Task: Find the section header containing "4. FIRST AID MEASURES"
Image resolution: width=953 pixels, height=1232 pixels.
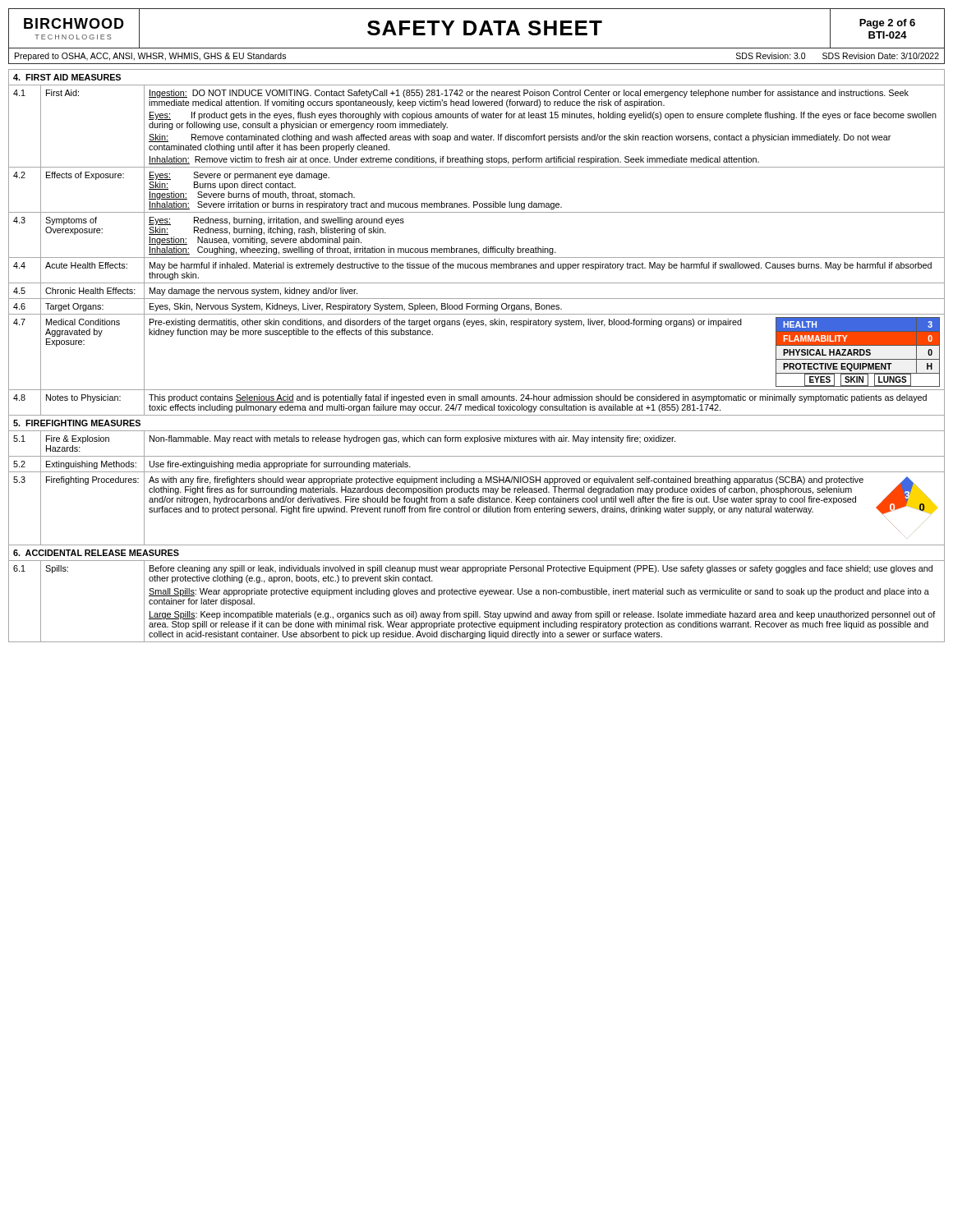Action: pyautogui.click(x=67, y=77)
